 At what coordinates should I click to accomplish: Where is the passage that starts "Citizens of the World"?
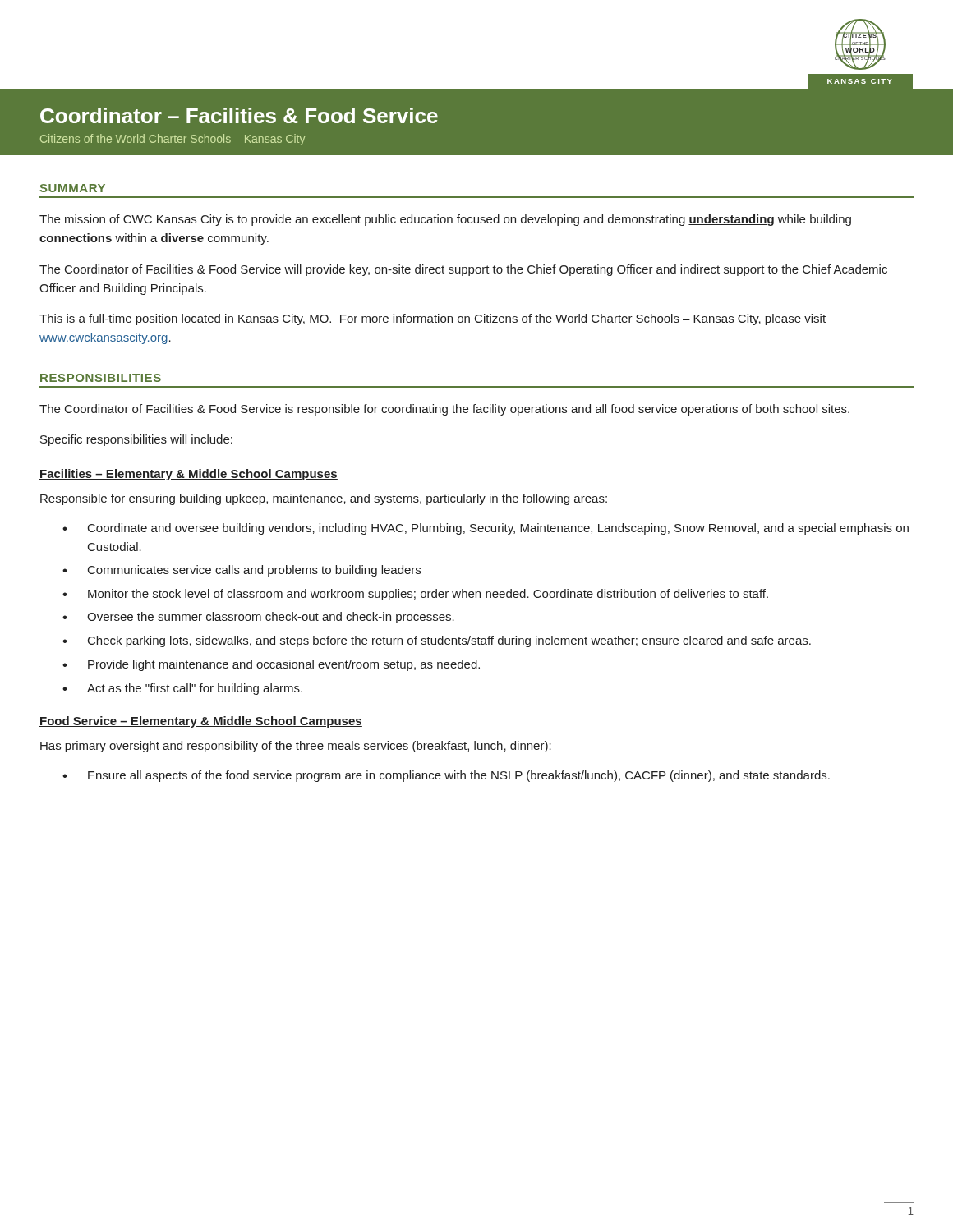[x=172, y=139]
